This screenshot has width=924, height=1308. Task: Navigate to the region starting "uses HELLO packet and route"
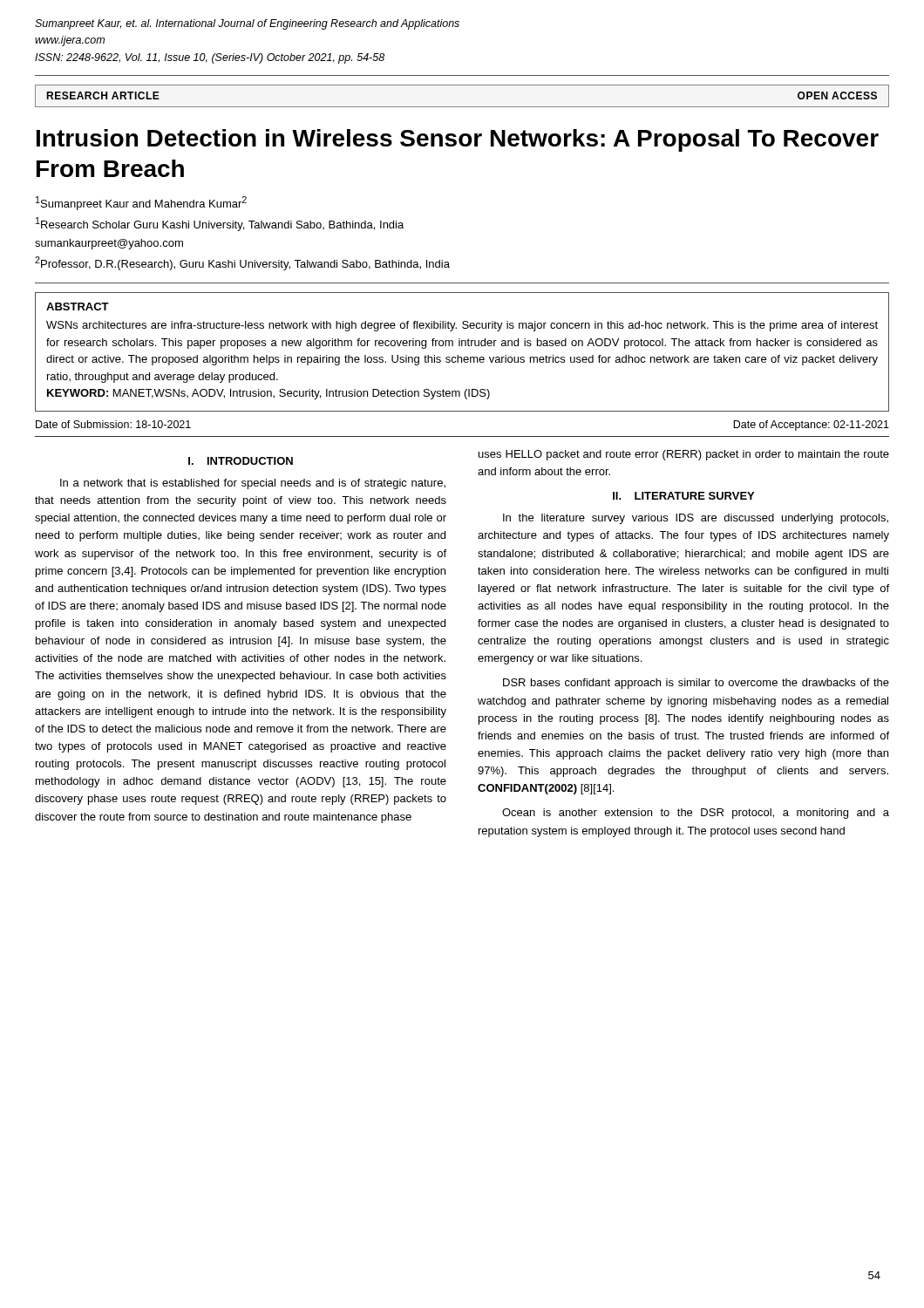[683, 463]
